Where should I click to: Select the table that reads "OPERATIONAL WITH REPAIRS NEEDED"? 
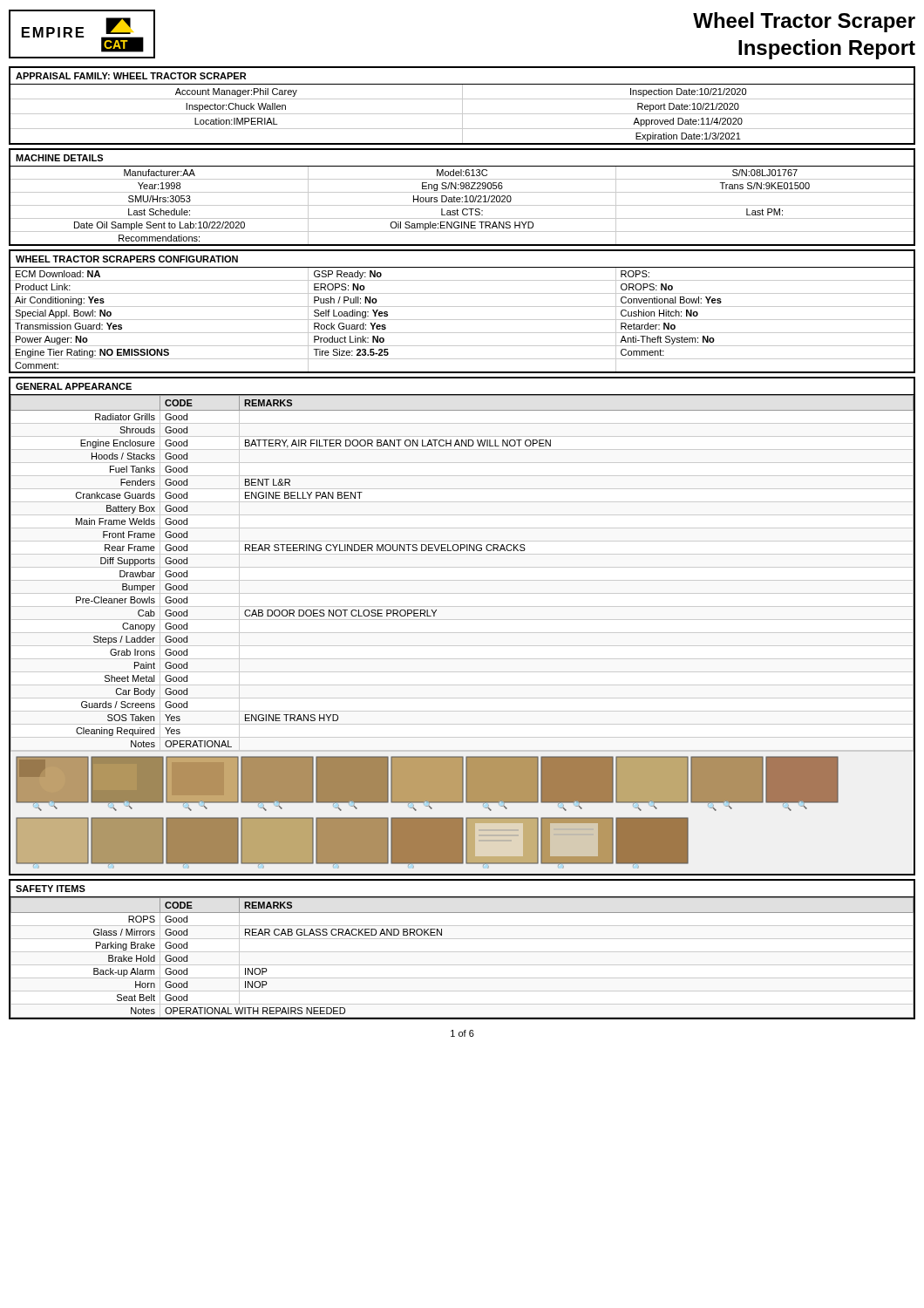tap(462, 958)
